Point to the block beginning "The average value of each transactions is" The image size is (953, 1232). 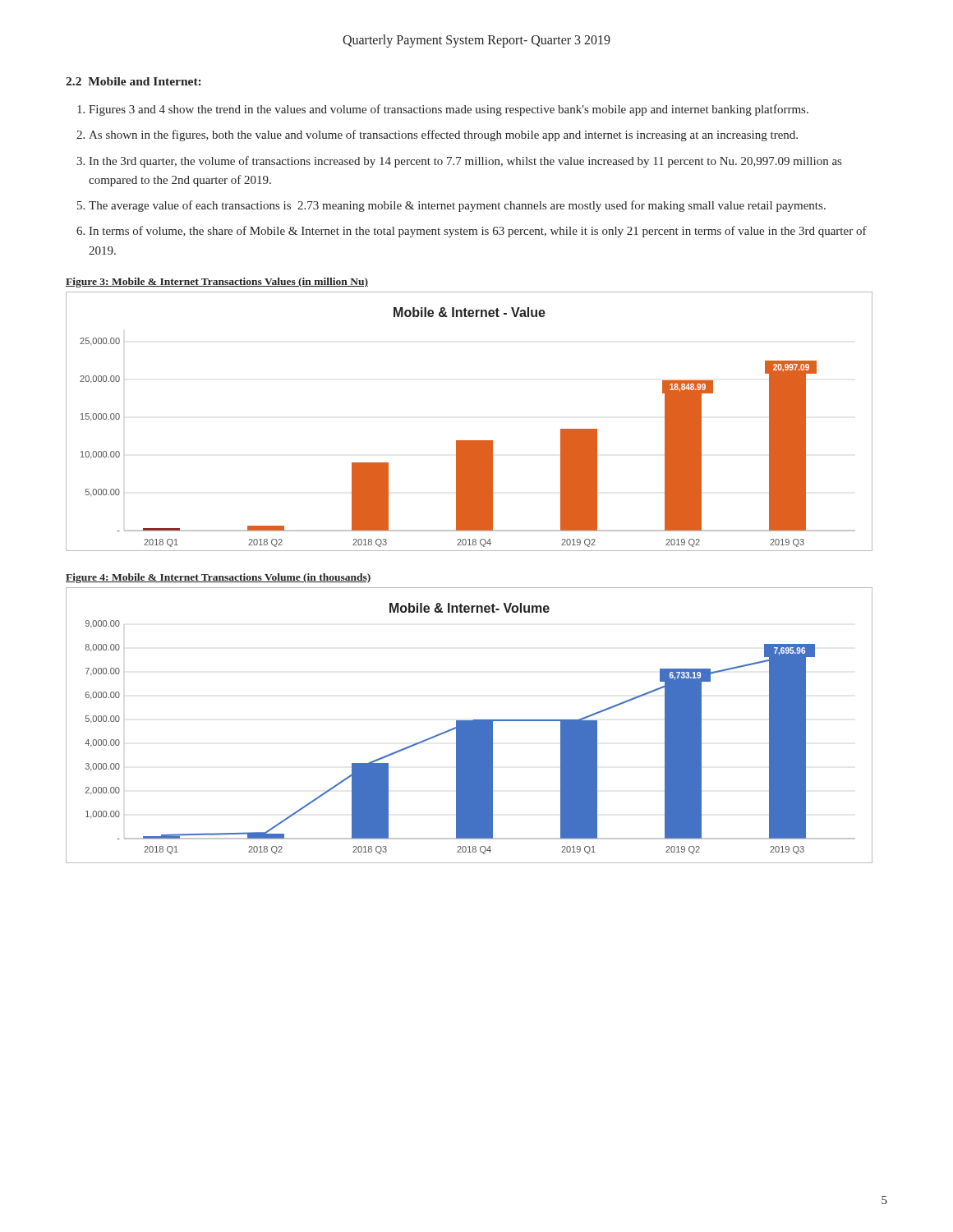tap(488, 206)
